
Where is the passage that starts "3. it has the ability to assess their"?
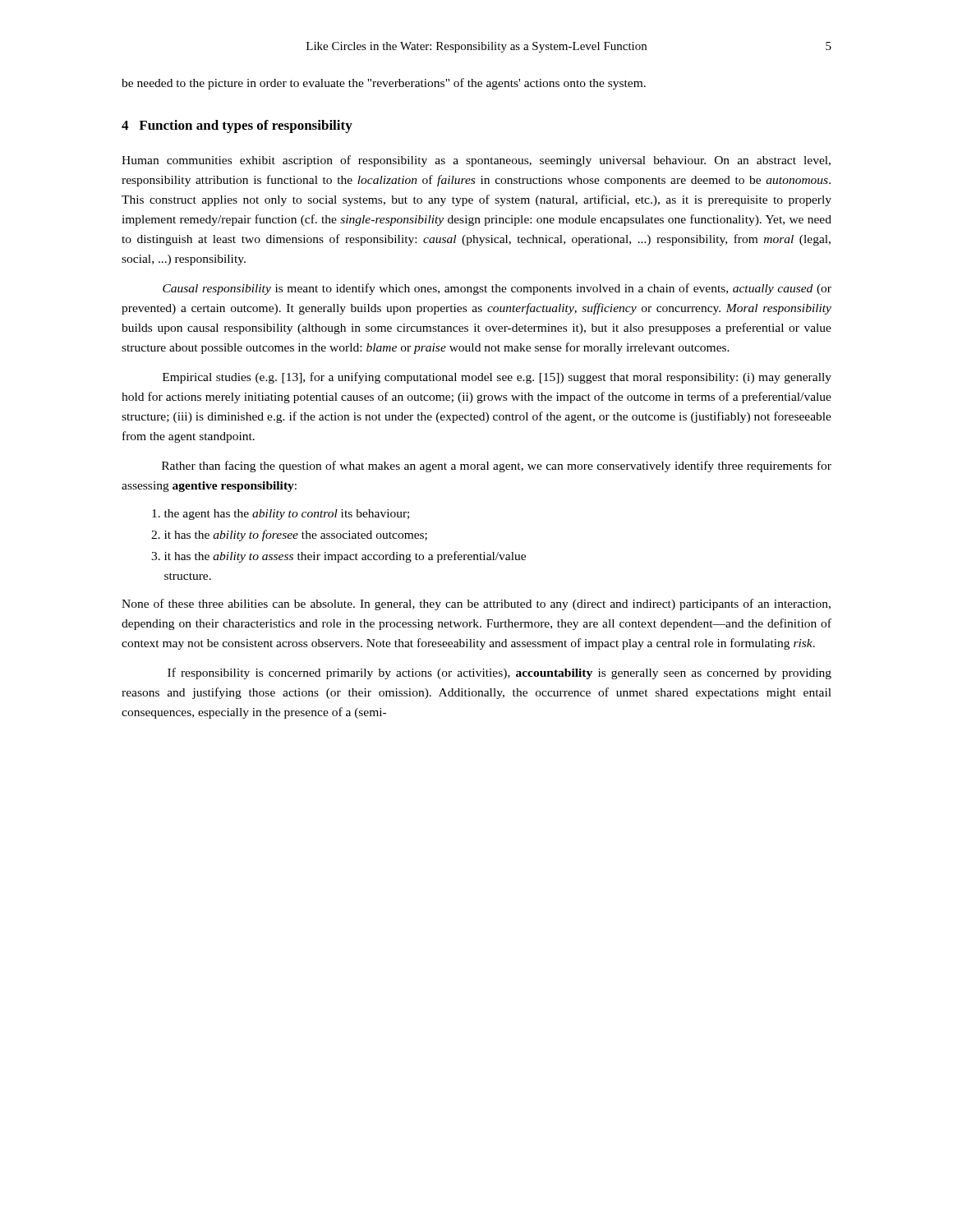[339, 566]
